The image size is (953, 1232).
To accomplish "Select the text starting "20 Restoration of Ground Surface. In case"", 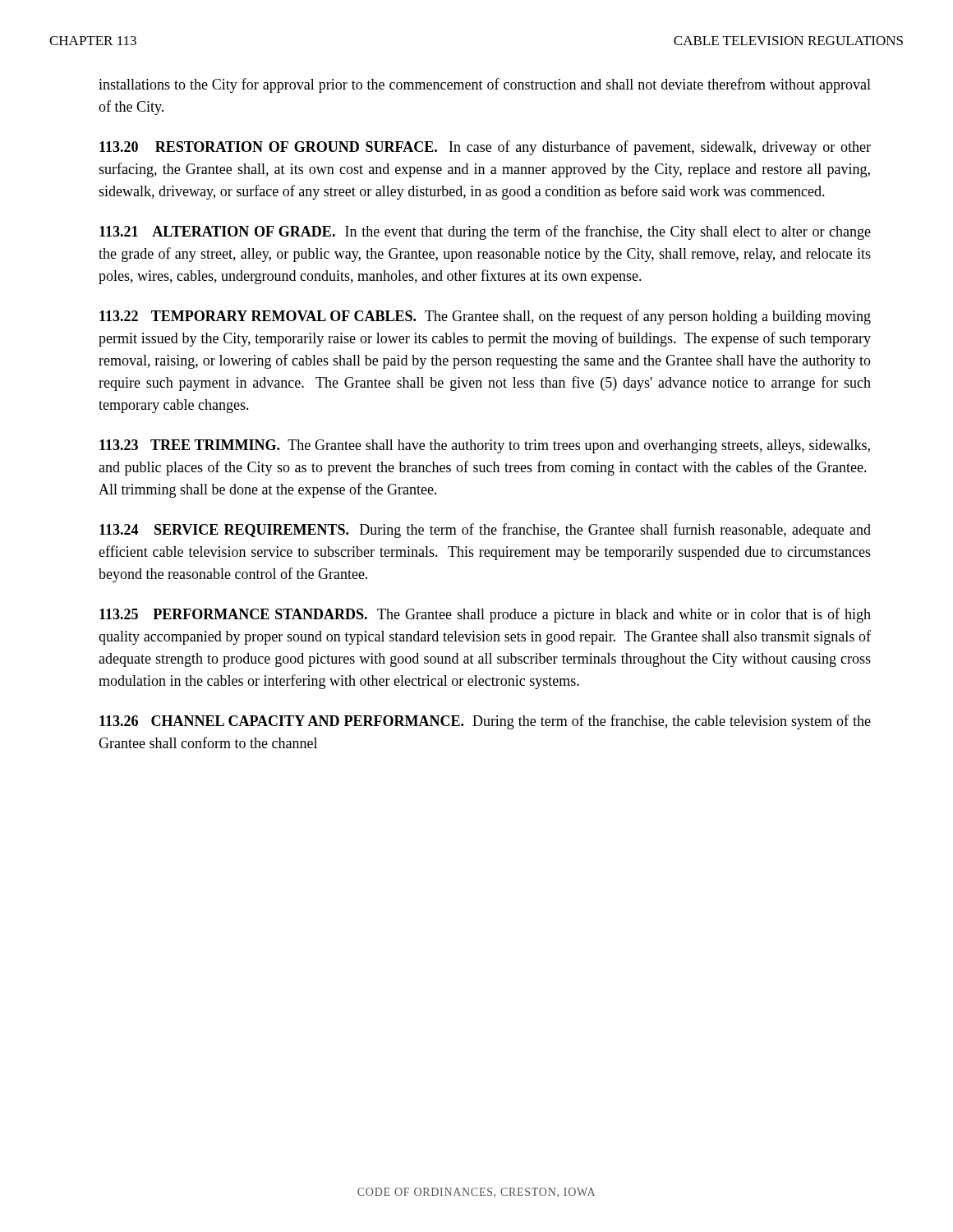I will click(x=485, y=169).
